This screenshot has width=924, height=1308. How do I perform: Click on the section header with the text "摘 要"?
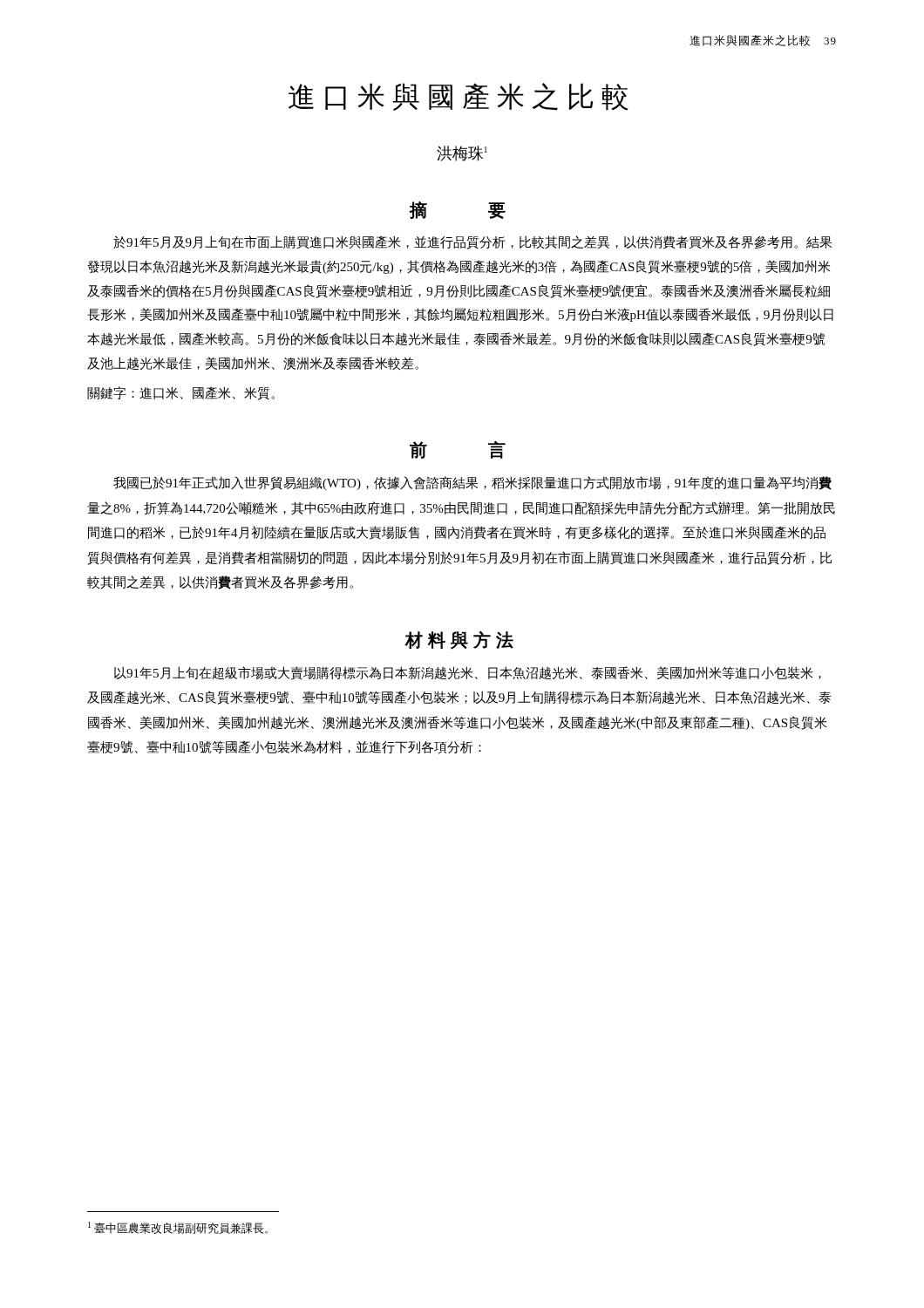pos(418,210)
